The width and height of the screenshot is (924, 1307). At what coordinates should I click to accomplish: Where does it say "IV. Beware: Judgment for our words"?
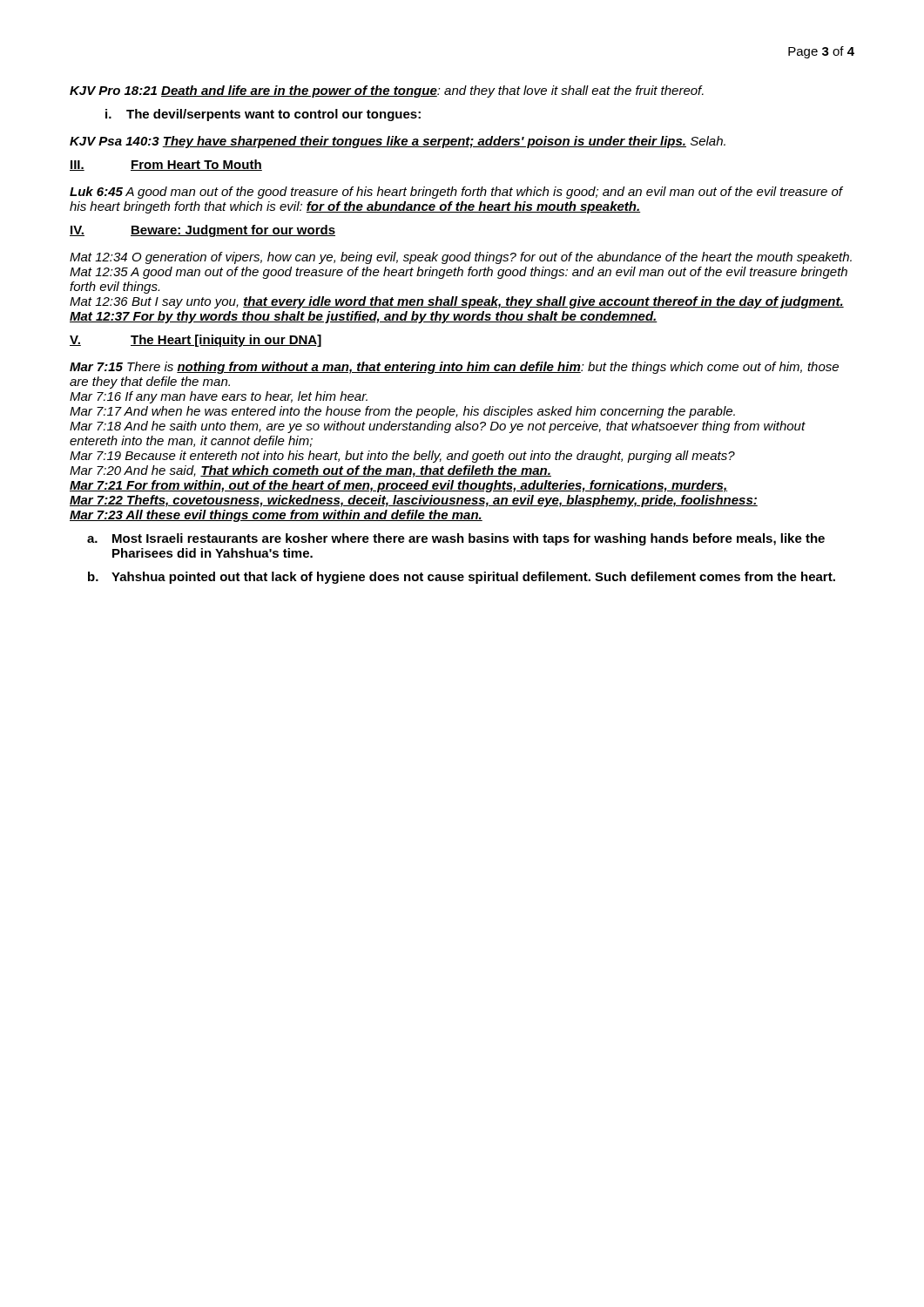click(x=202, y=231)
